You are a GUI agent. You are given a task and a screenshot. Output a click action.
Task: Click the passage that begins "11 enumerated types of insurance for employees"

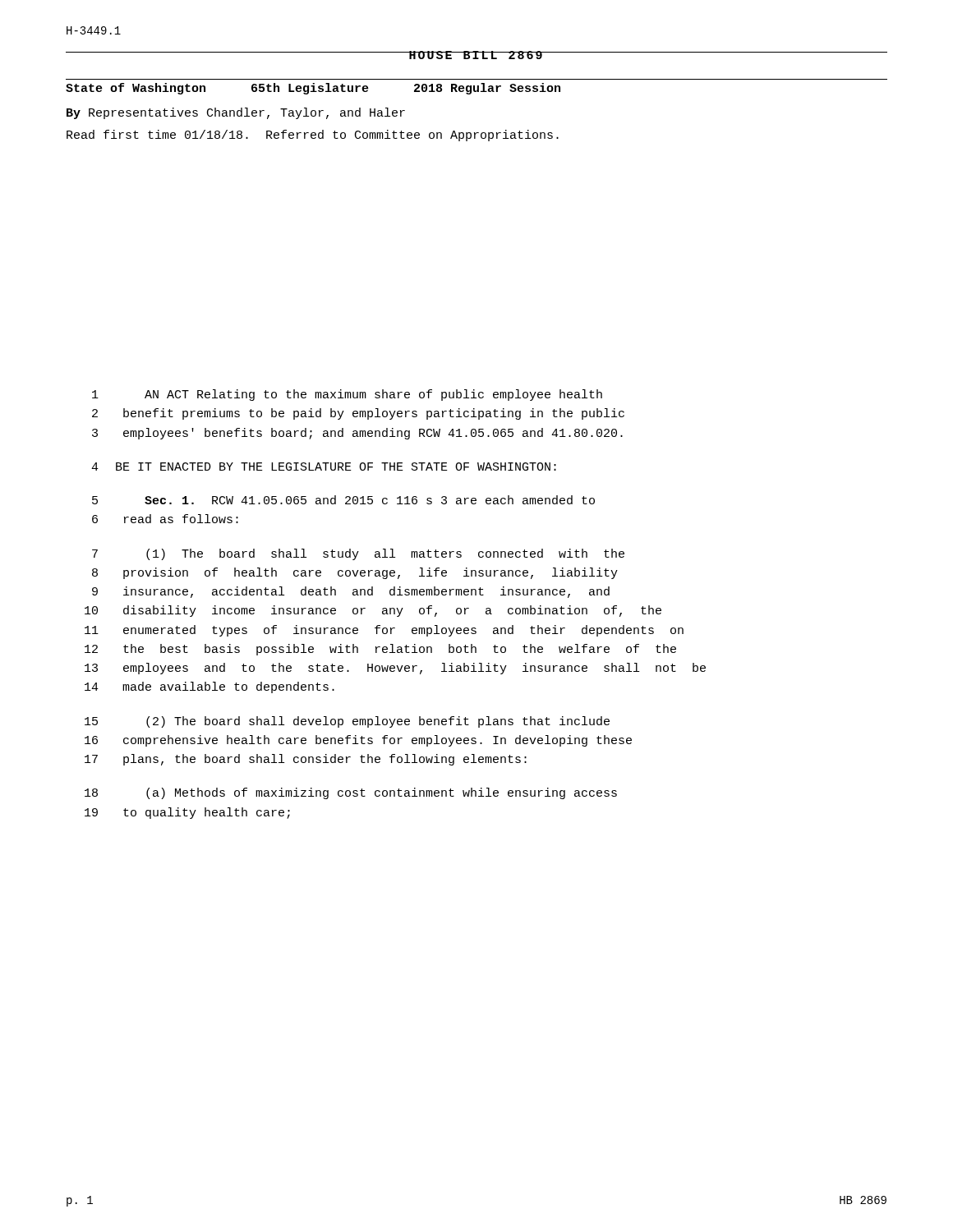point(476,631)
